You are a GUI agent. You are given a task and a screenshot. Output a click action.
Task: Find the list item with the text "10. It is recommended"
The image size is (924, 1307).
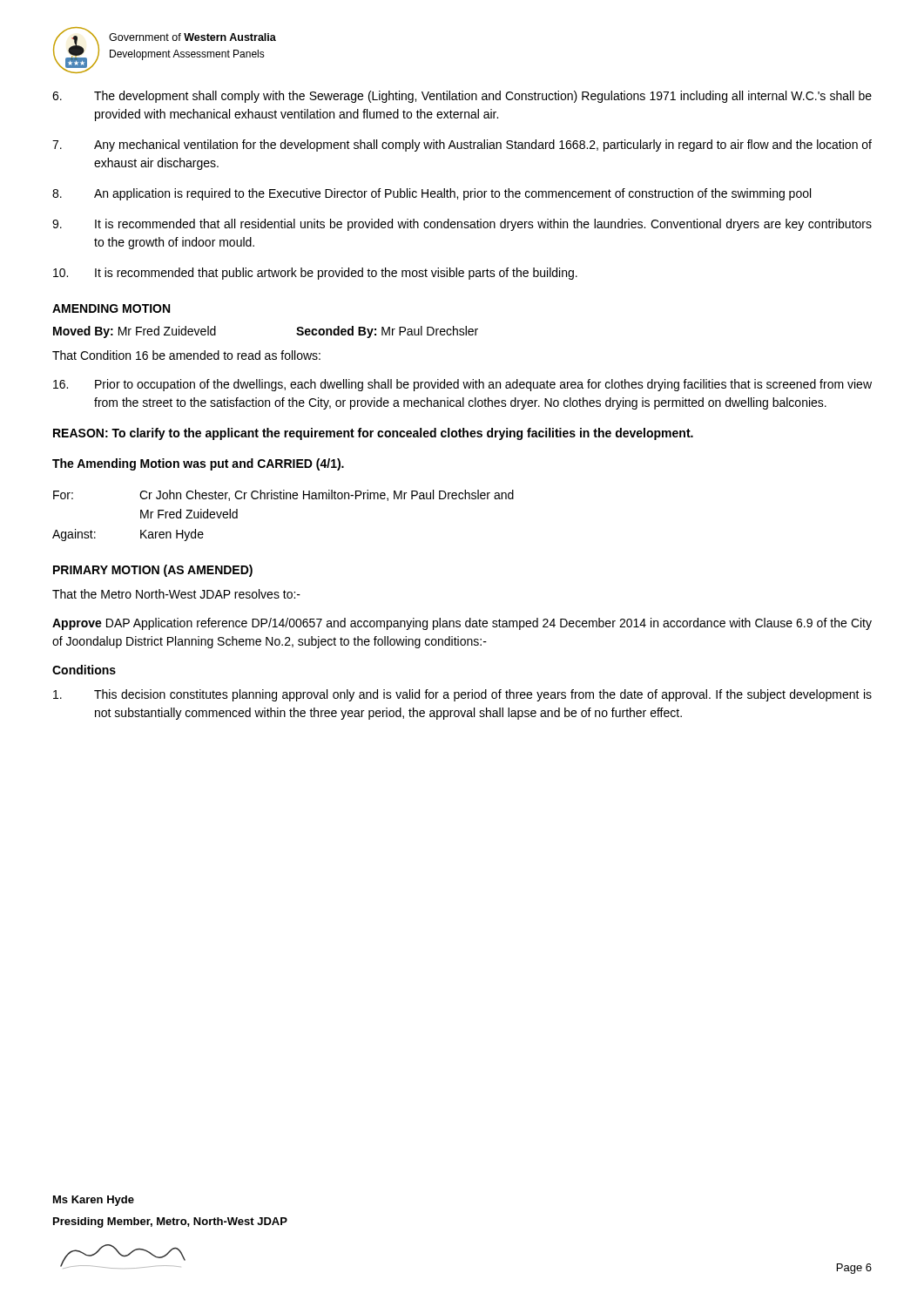[462, 273]
